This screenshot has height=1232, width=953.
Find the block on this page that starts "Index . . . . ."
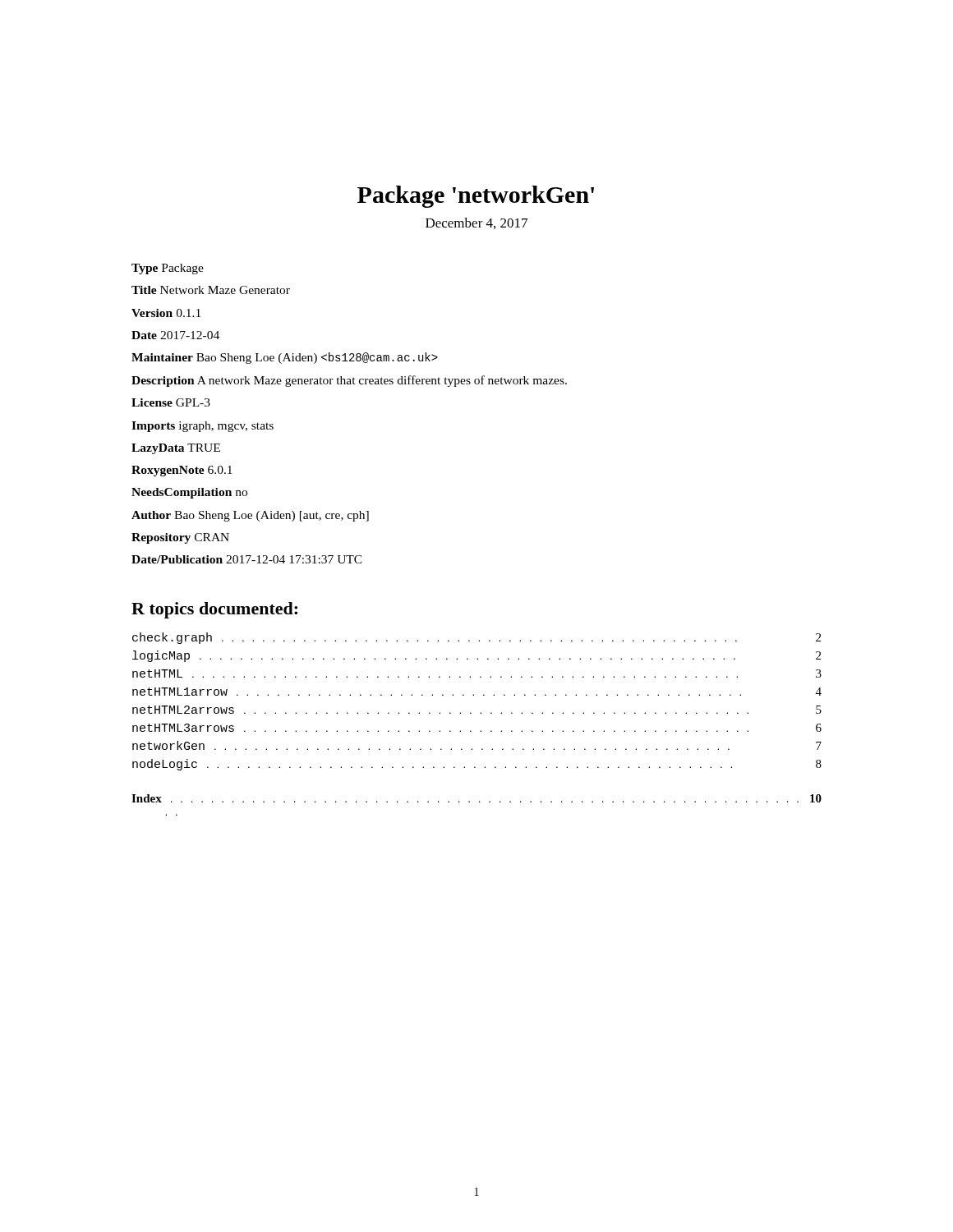(476, 805)
